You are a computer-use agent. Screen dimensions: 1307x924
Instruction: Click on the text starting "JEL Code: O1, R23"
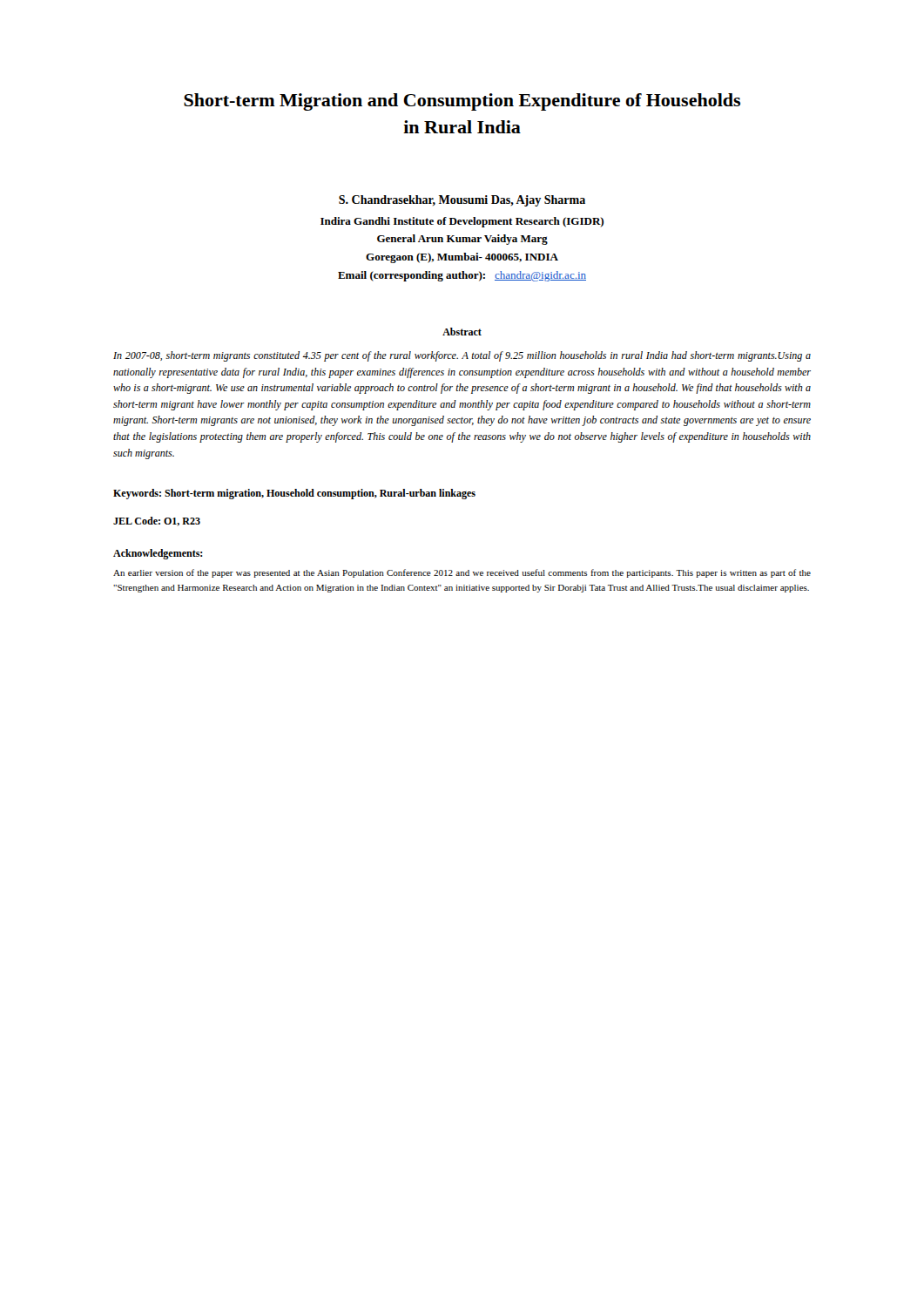(x=157, y=521)
